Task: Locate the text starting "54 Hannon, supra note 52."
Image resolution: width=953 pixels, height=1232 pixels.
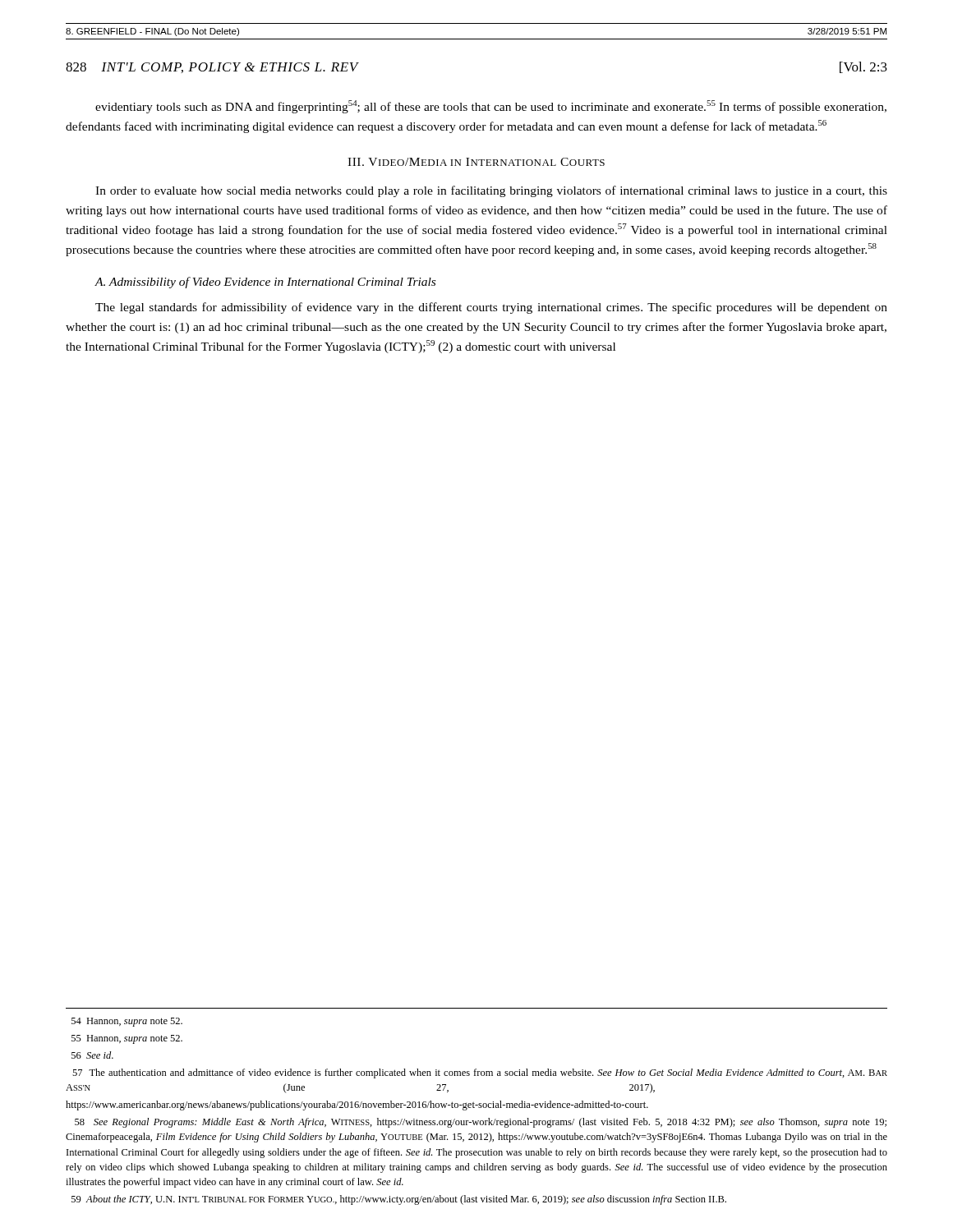Action: tap(124, 1021)
